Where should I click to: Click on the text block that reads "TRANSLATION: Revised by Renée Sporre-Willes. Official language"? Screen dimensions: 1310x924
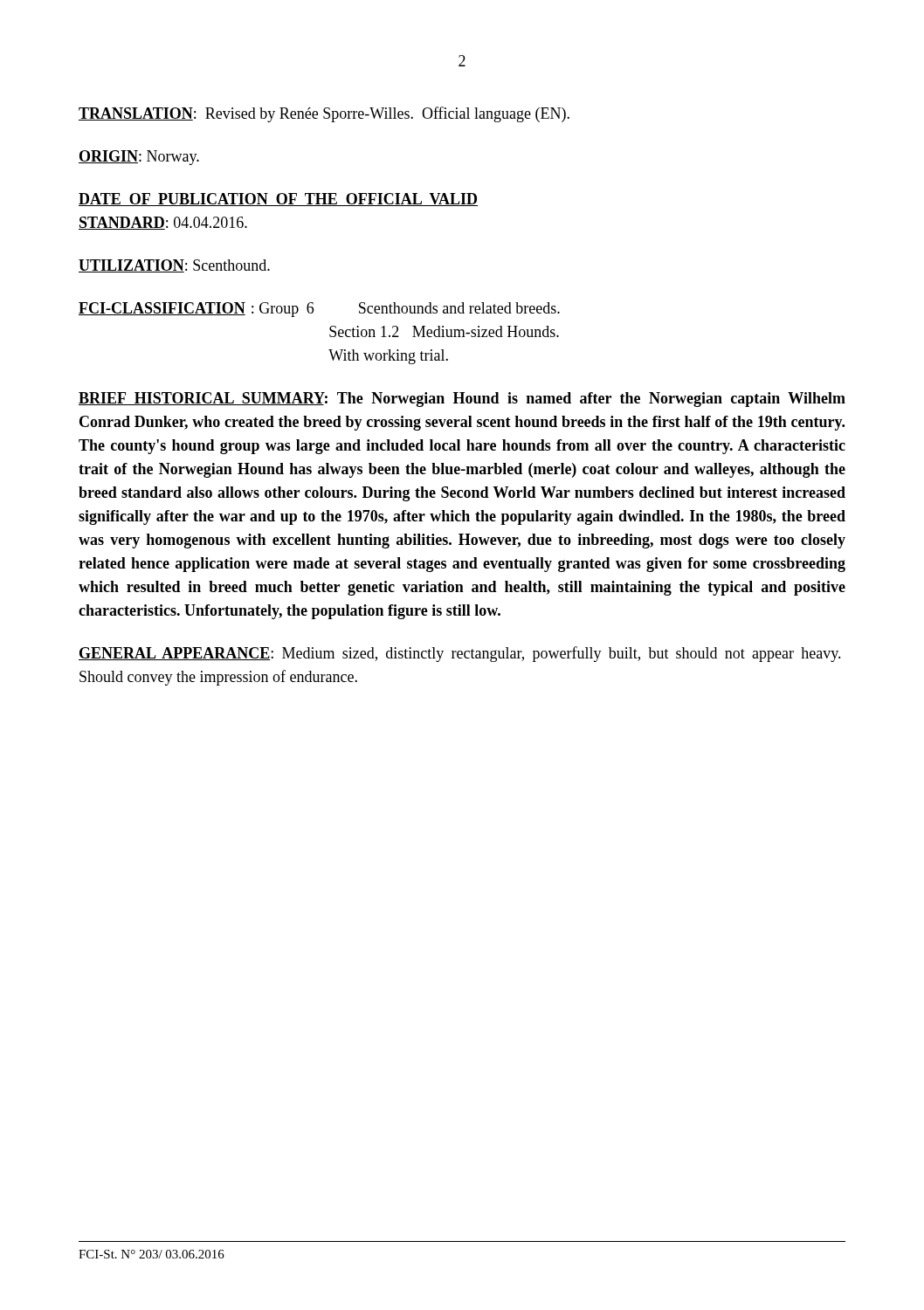(324, 114)
